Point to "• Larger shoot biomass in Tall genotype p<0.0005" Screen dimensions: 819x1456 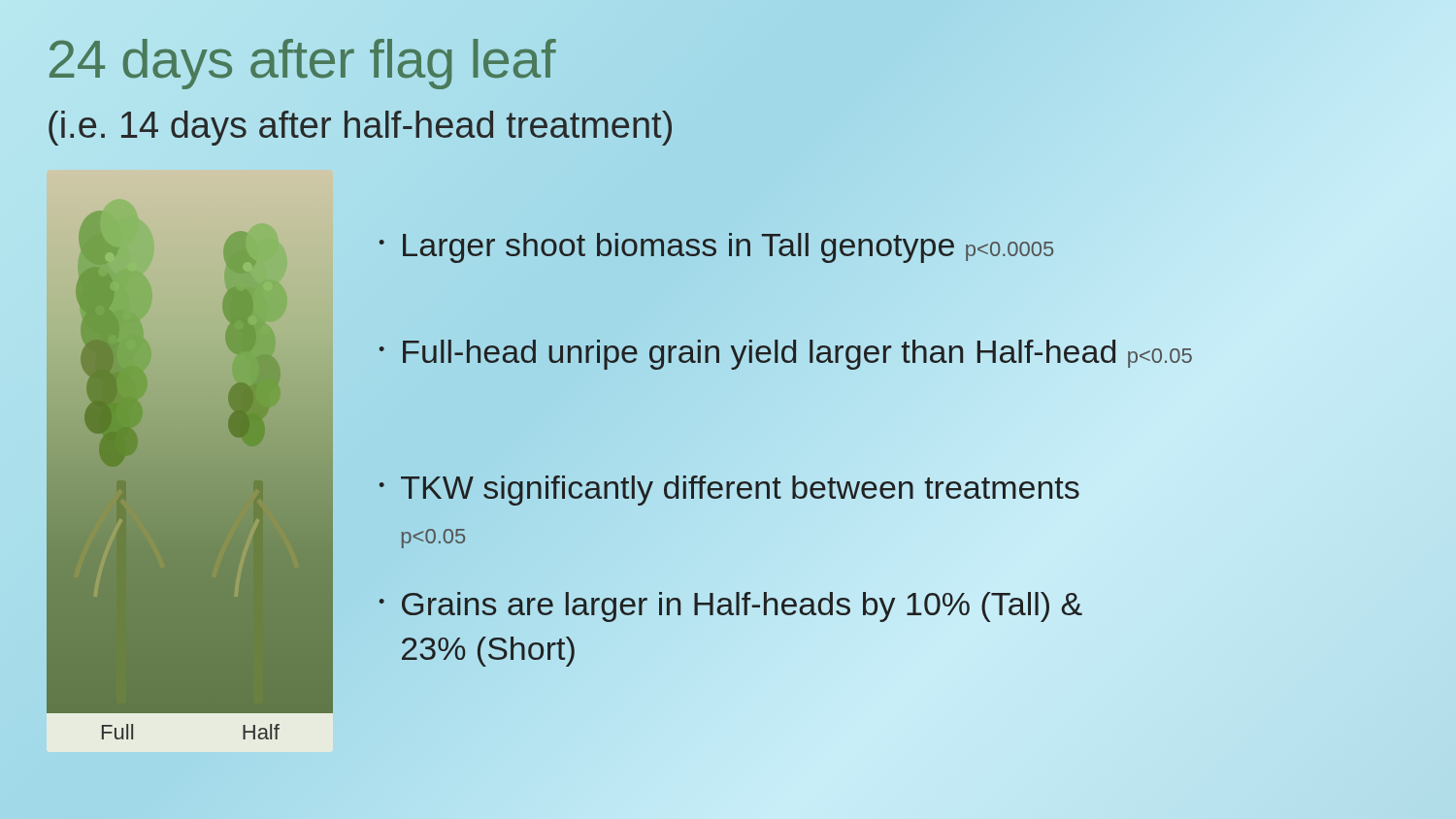[716, 245]
